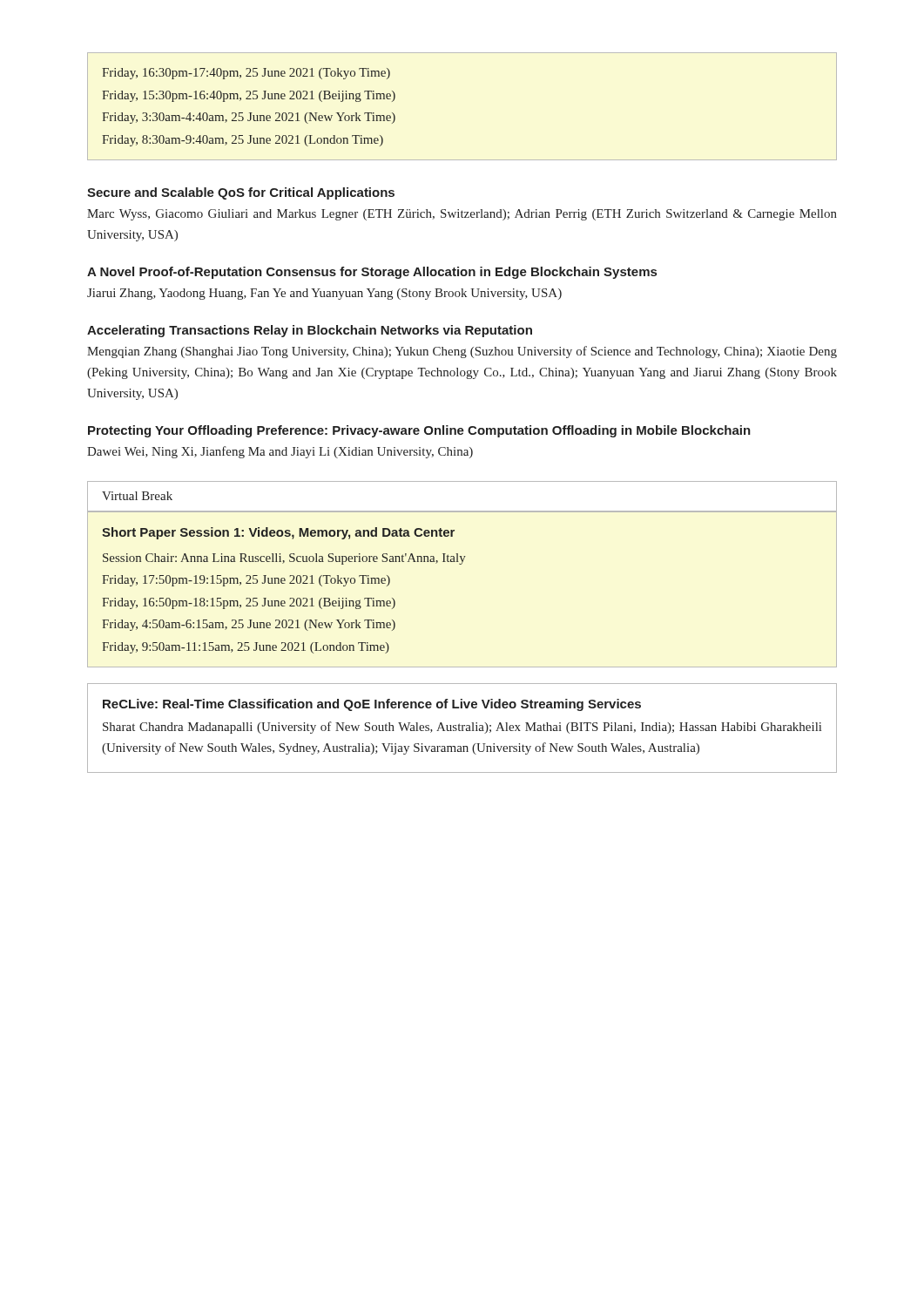Screen dimensions: 1307x924
Task: Where is the section header that starts "Protecting Your Offloading Preference: Privacy-aware Online Computation Offloading"?
Action: [x=419, y=430]
